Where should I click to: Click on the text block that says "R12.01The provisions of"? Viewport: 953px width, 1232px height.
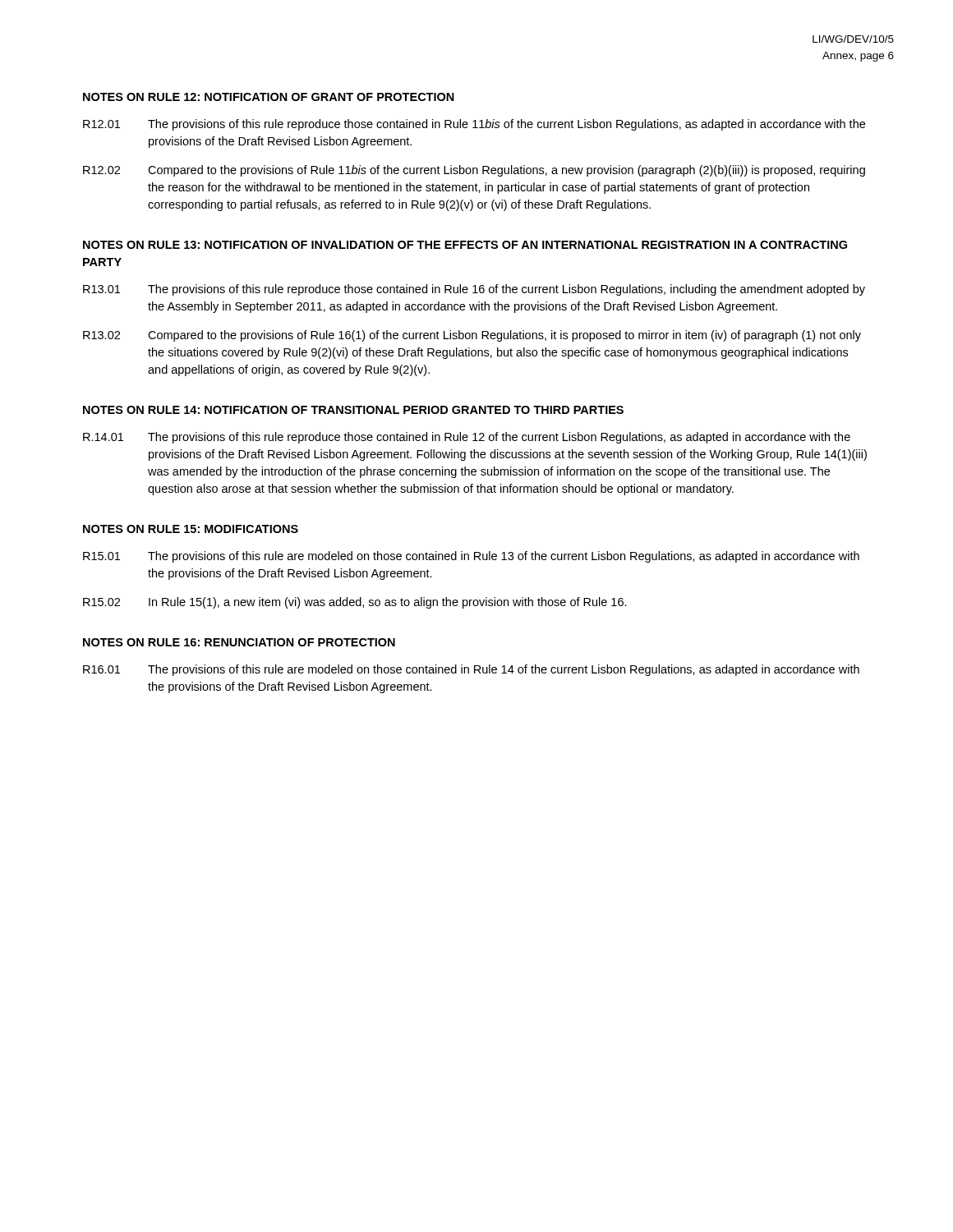(475, 133)
